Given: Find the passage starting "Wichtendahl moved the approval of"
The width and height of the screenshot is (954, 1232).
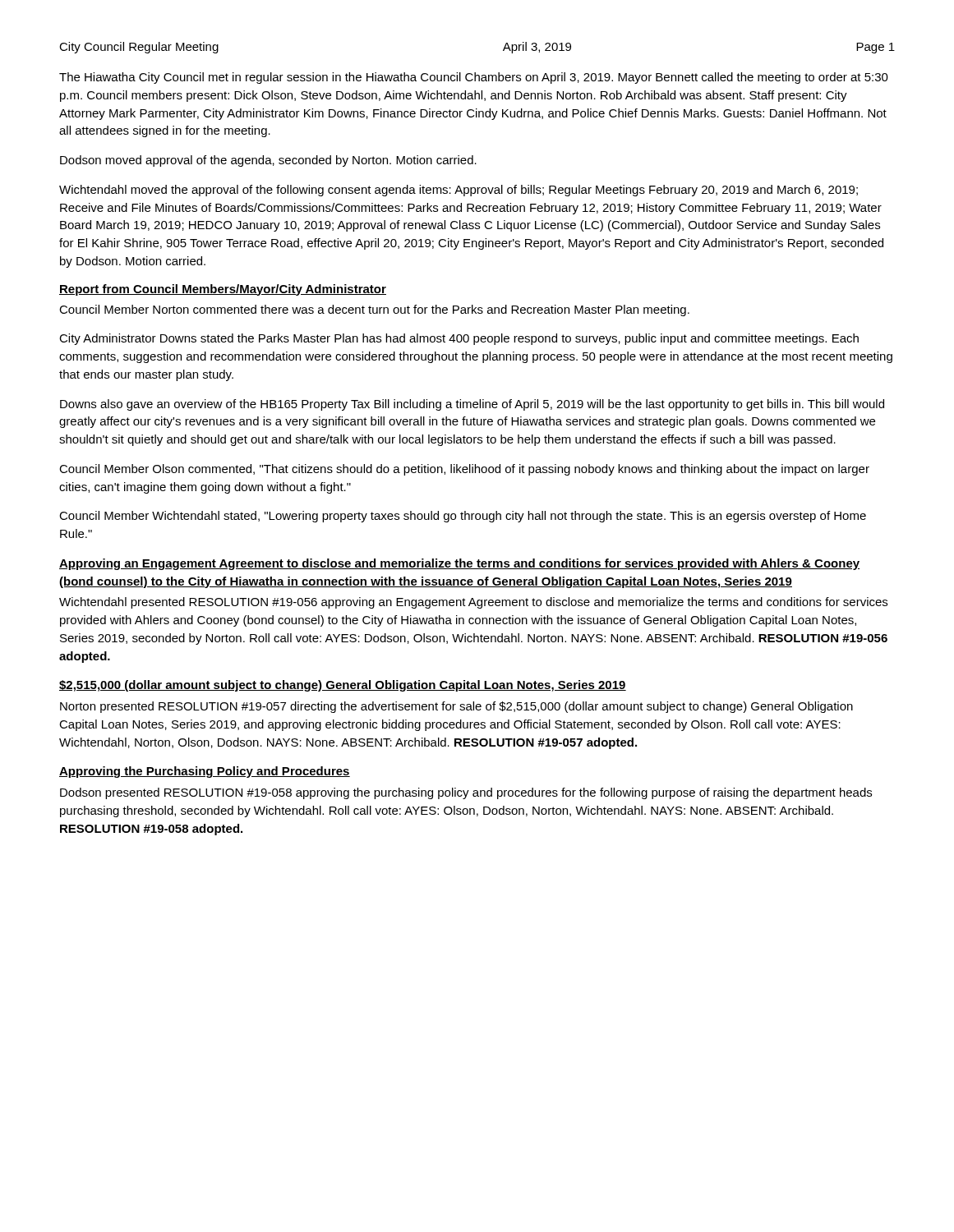Looking at the screenshot, I should [x=472, y=225].
